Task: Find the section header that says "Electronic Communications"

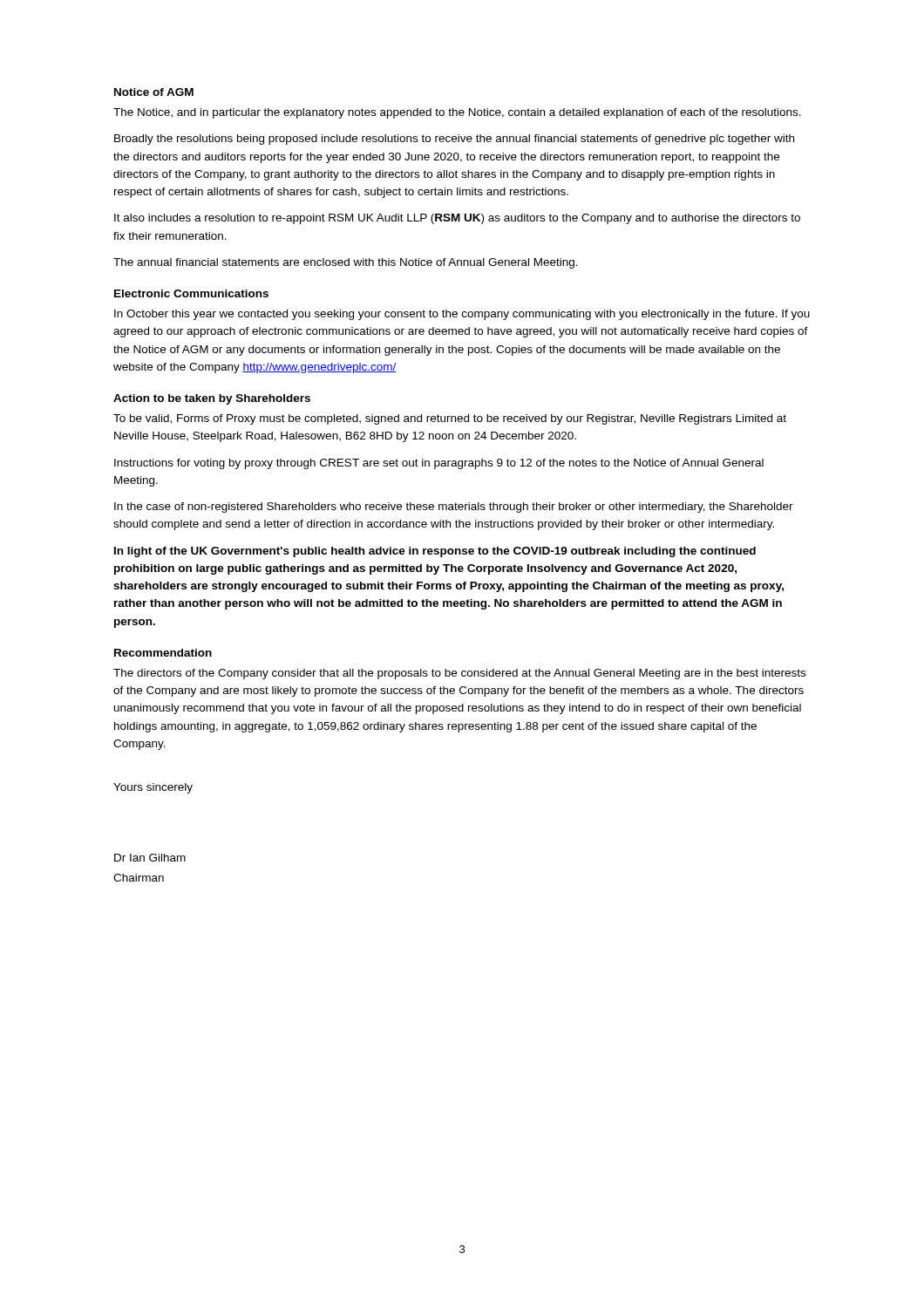Action: (x=191, y=293)
